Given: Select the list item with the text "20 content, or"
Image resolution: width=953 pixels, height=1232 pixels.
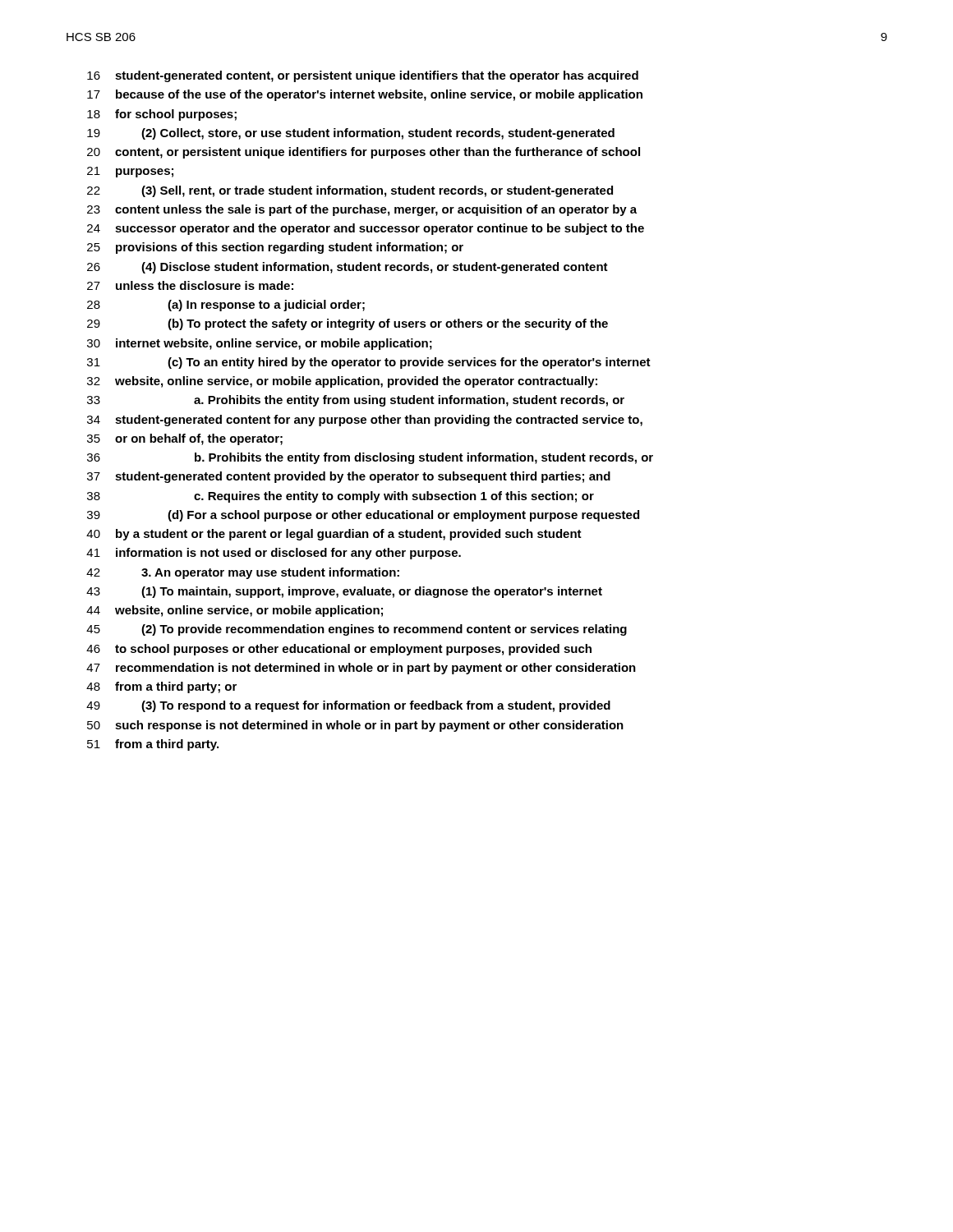Looking at the screenshot, I should click(x=476, y=152).
